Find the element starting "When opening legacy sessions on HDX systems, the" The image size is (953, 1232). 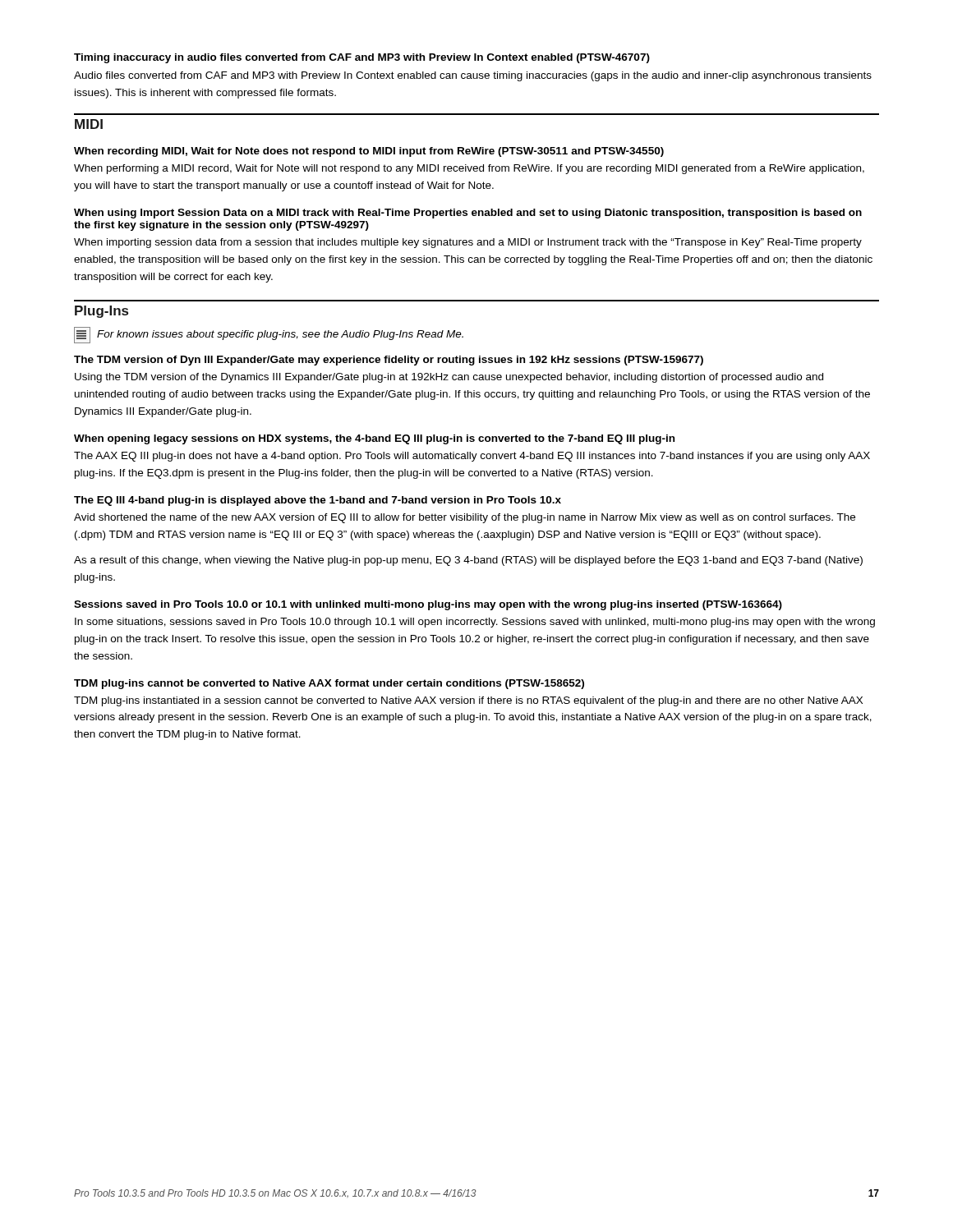click(375, 438)
